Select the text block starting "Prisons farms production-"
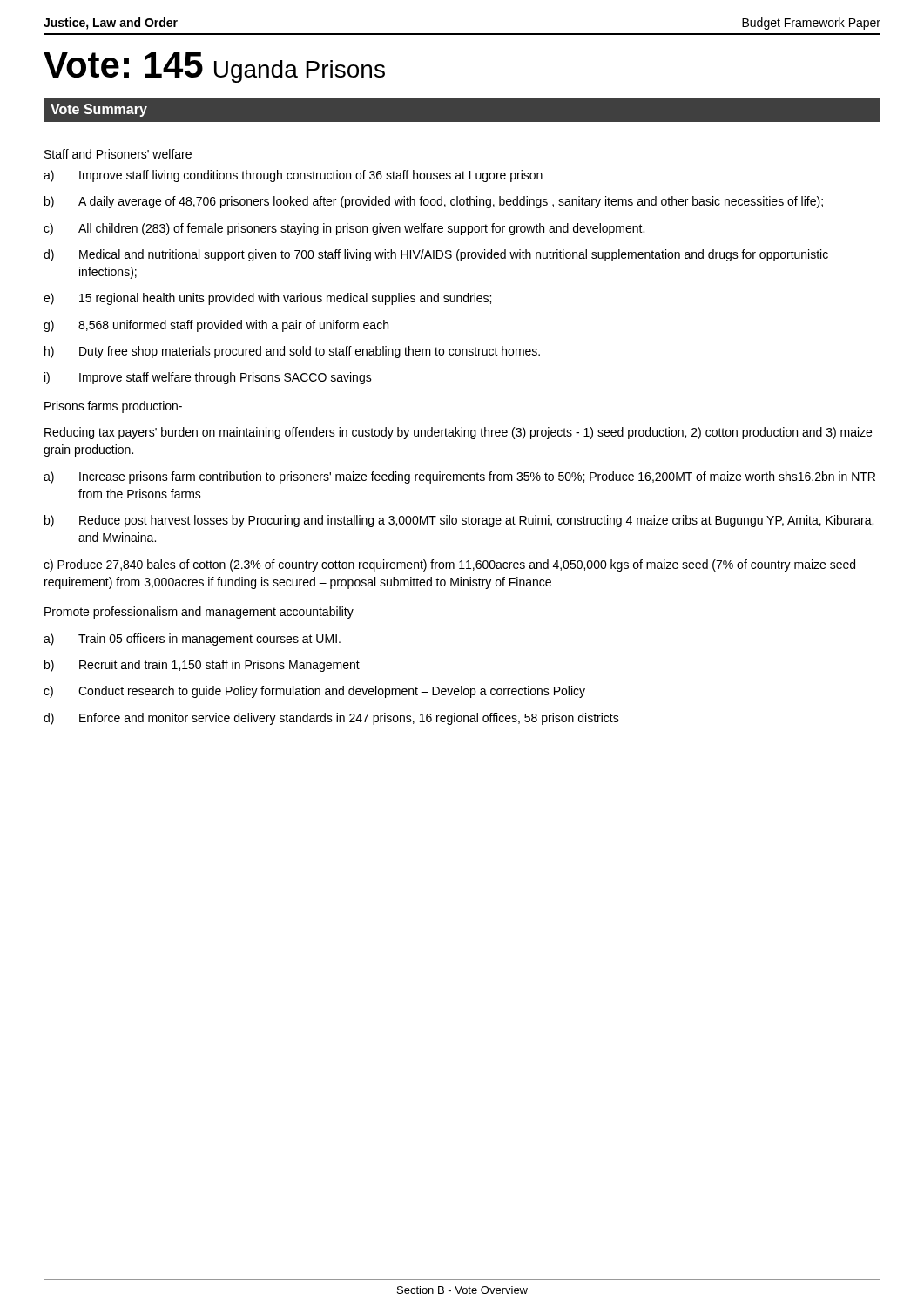Image resolution: width=924 pixels, height=1307 pixels. tap(113, 406)
